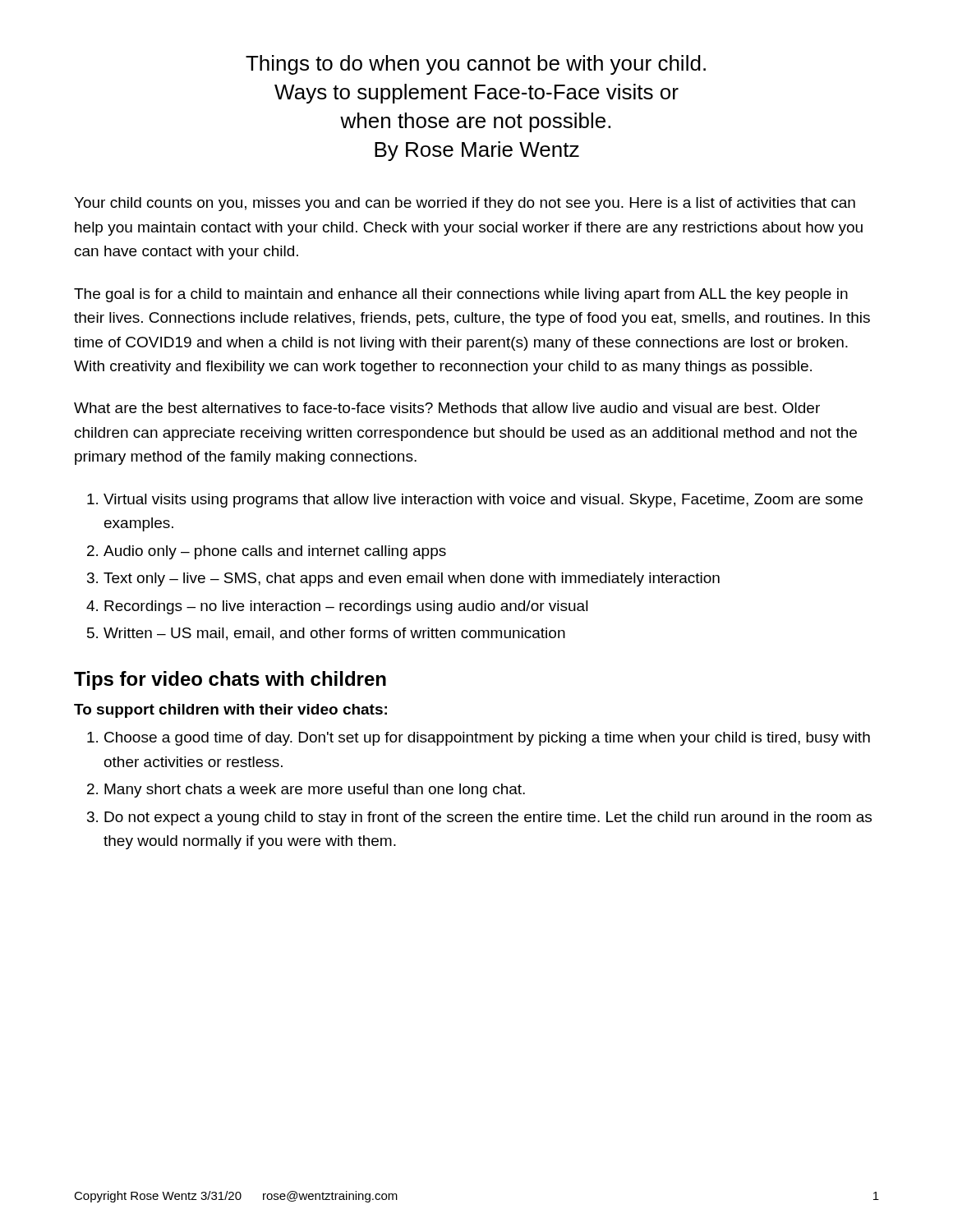Point to the text block starting "Tips for video"

coord(230,679)
